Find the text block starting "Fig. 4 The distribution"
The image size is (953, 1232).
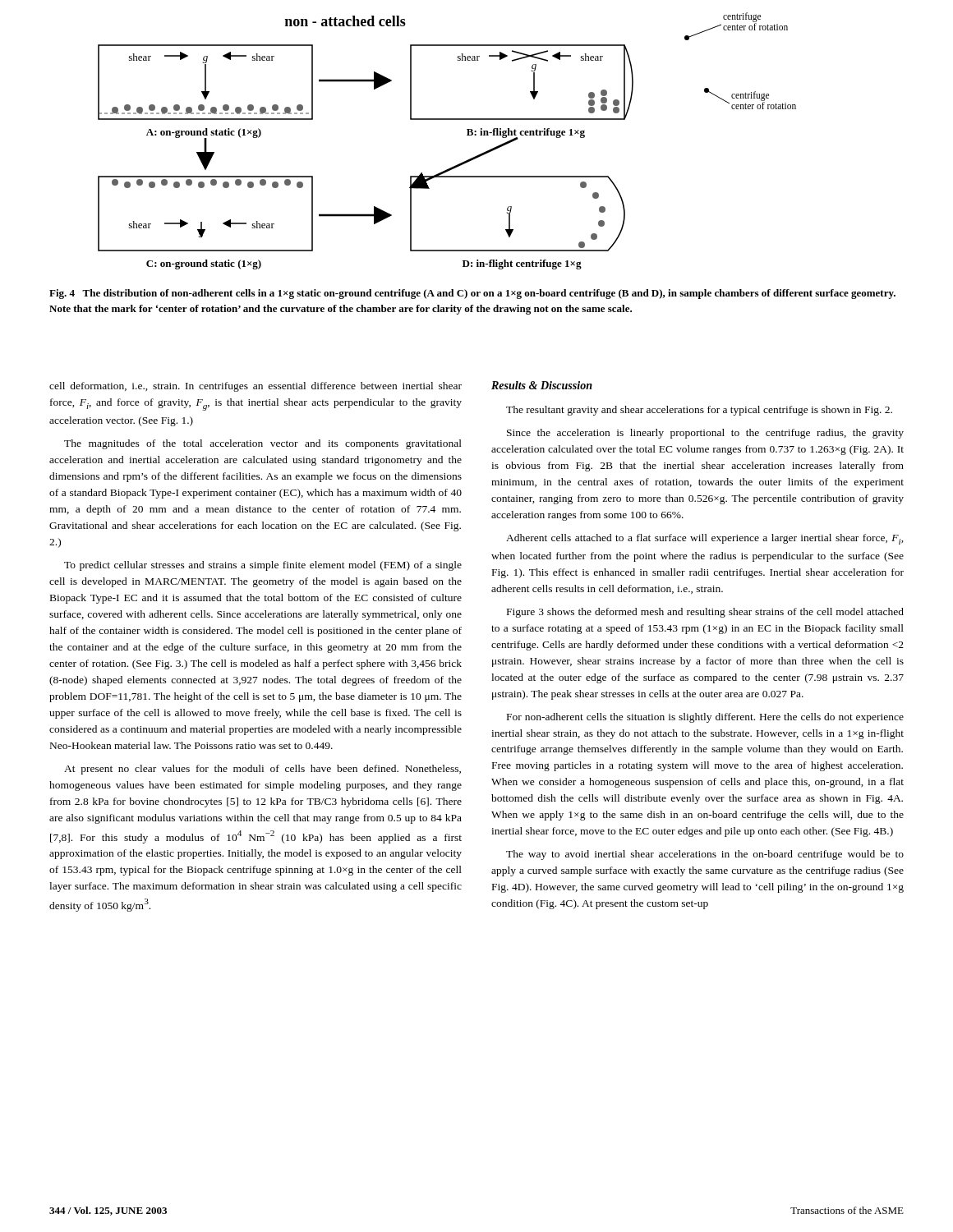click(x=473, y=301)
